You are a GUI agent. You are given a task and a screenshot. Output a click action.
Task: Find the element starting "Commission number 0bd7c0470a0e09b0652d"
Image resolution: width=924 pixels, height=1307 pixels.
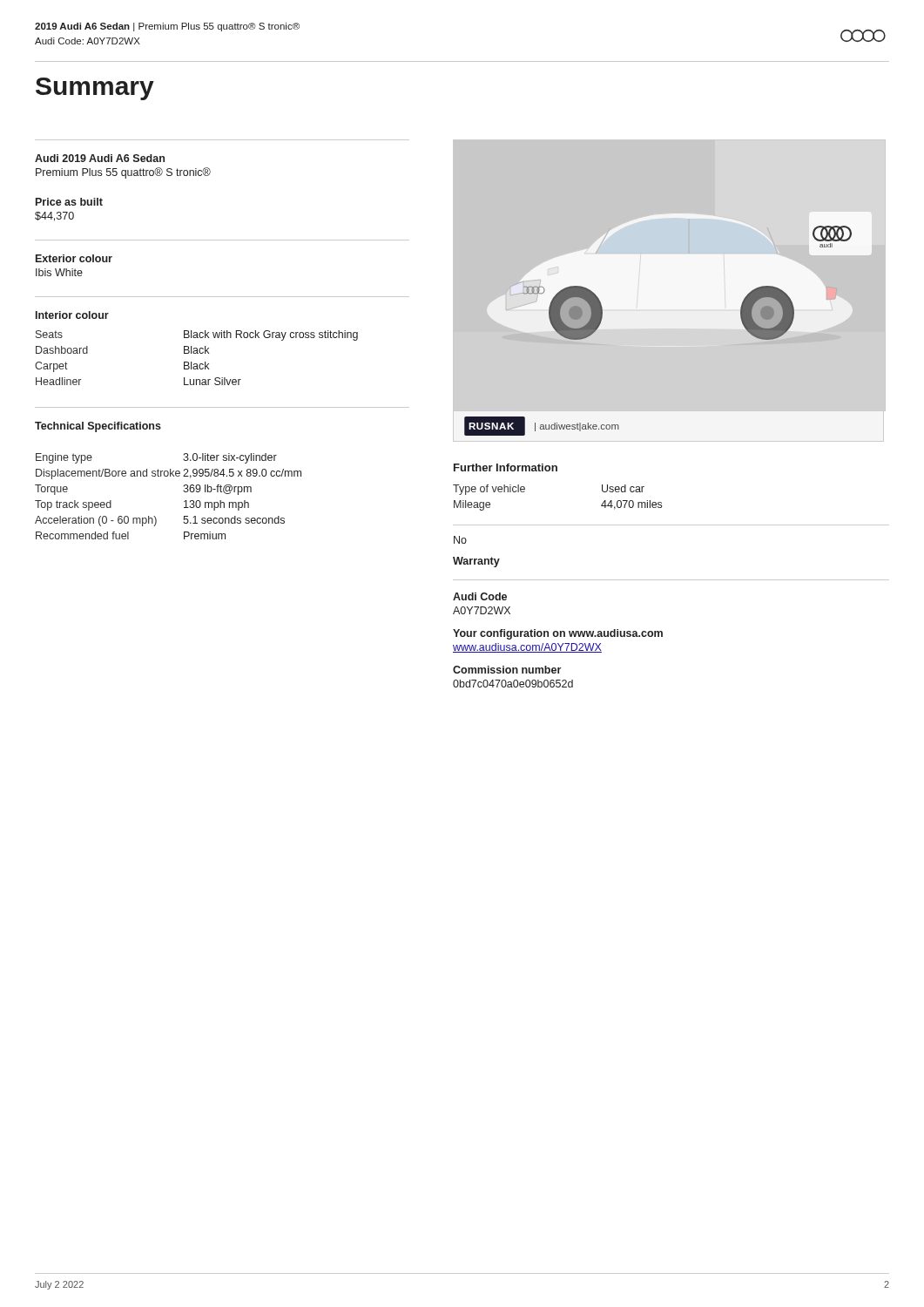coord(507,670)
